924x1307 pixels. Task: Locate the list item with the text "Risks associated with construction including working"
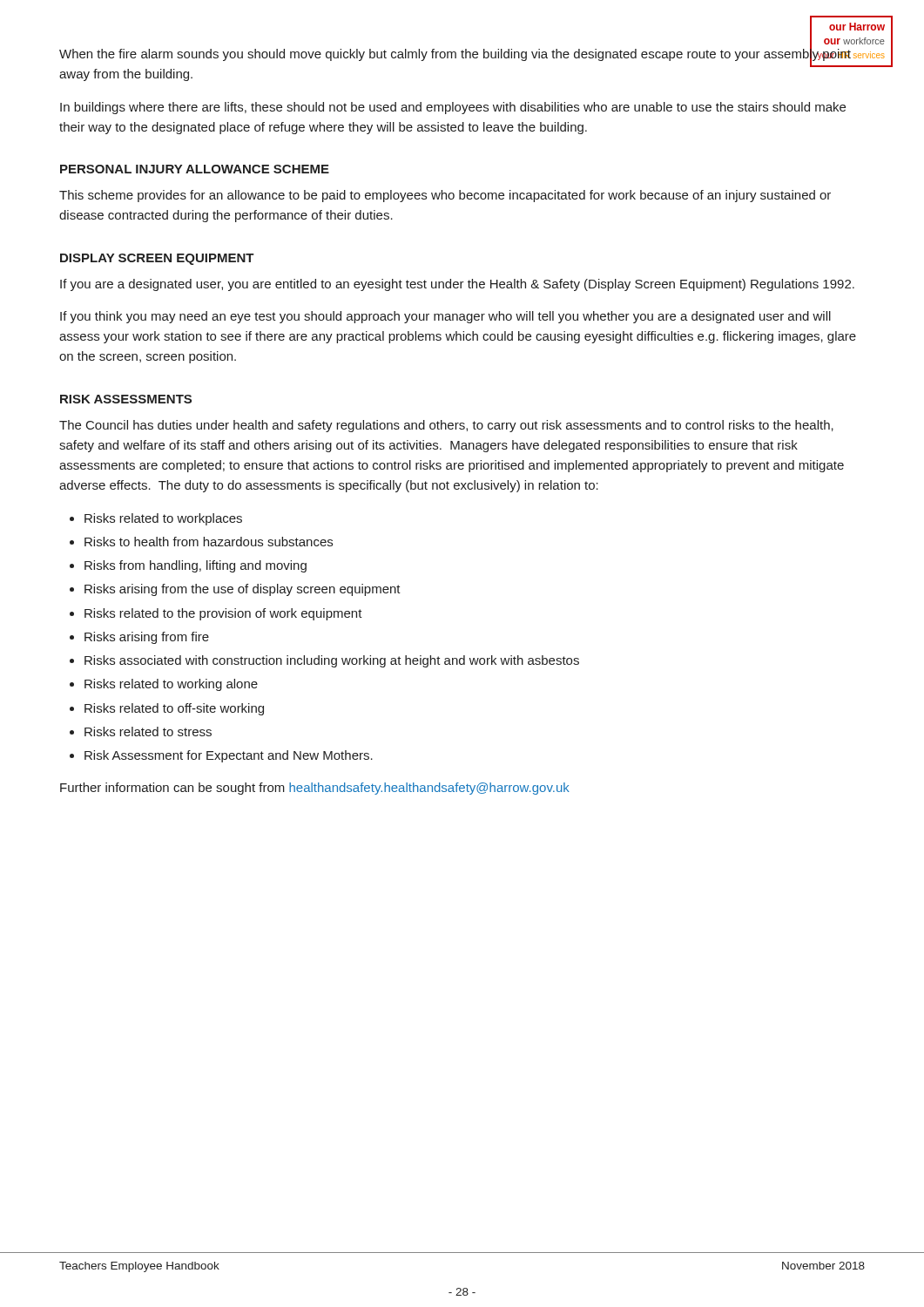[332, 660]
